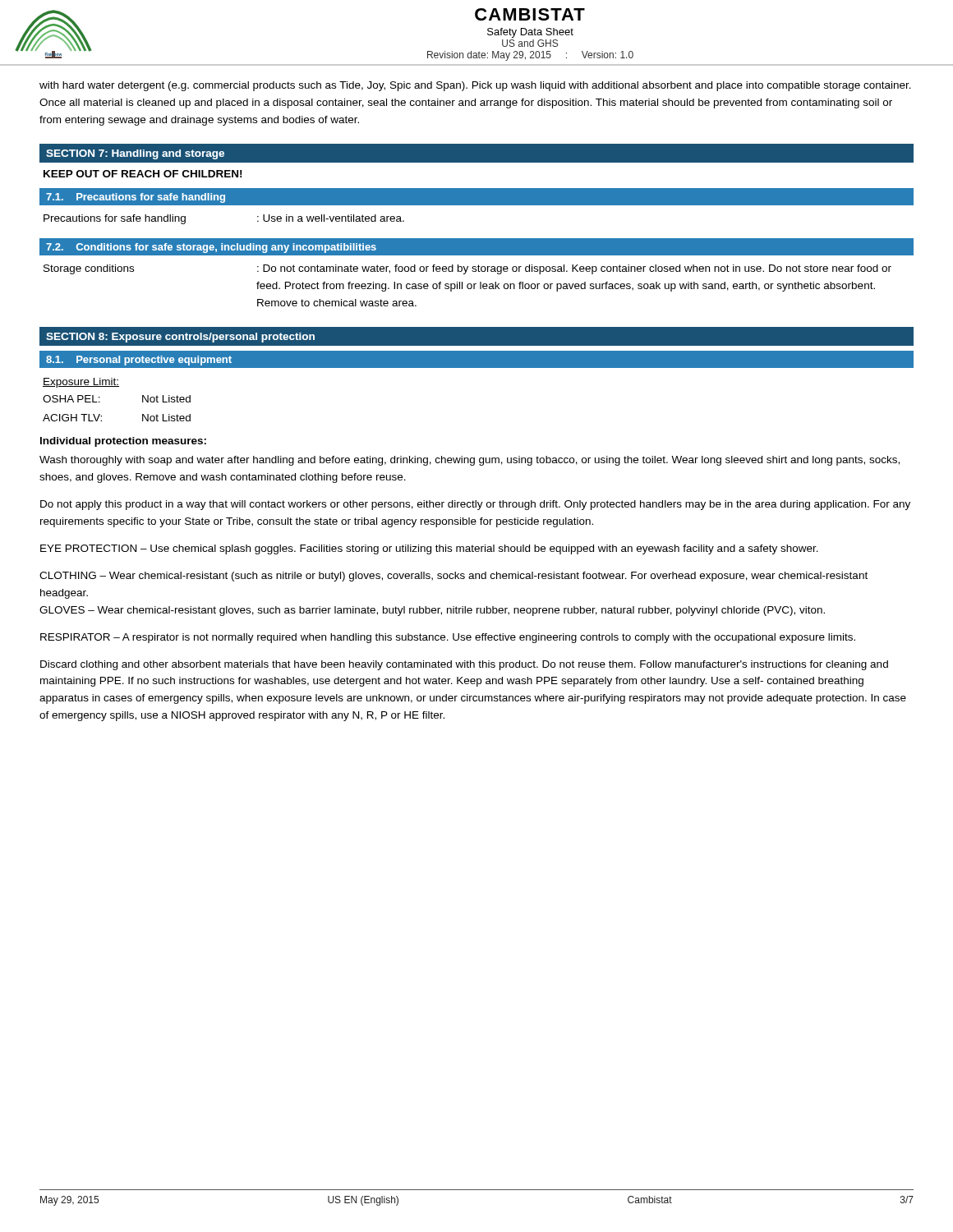This screenshot has height=1232, width=953.
Task: Find the text starting "Do not apply this product in a way"
Action: pos(475,513)
